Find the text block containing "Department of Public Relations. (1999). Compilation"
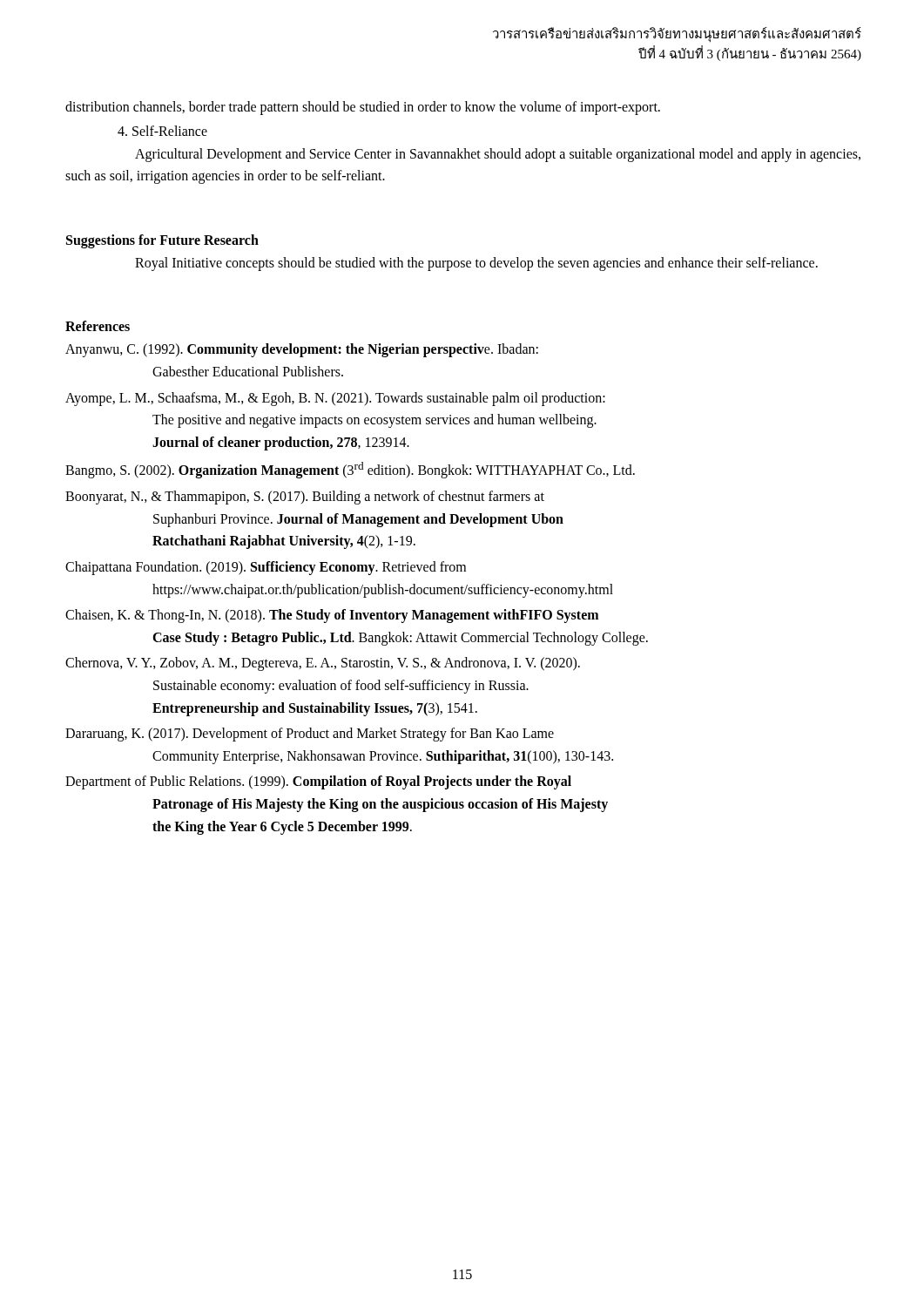The image size is (924, 1307). 463,806
